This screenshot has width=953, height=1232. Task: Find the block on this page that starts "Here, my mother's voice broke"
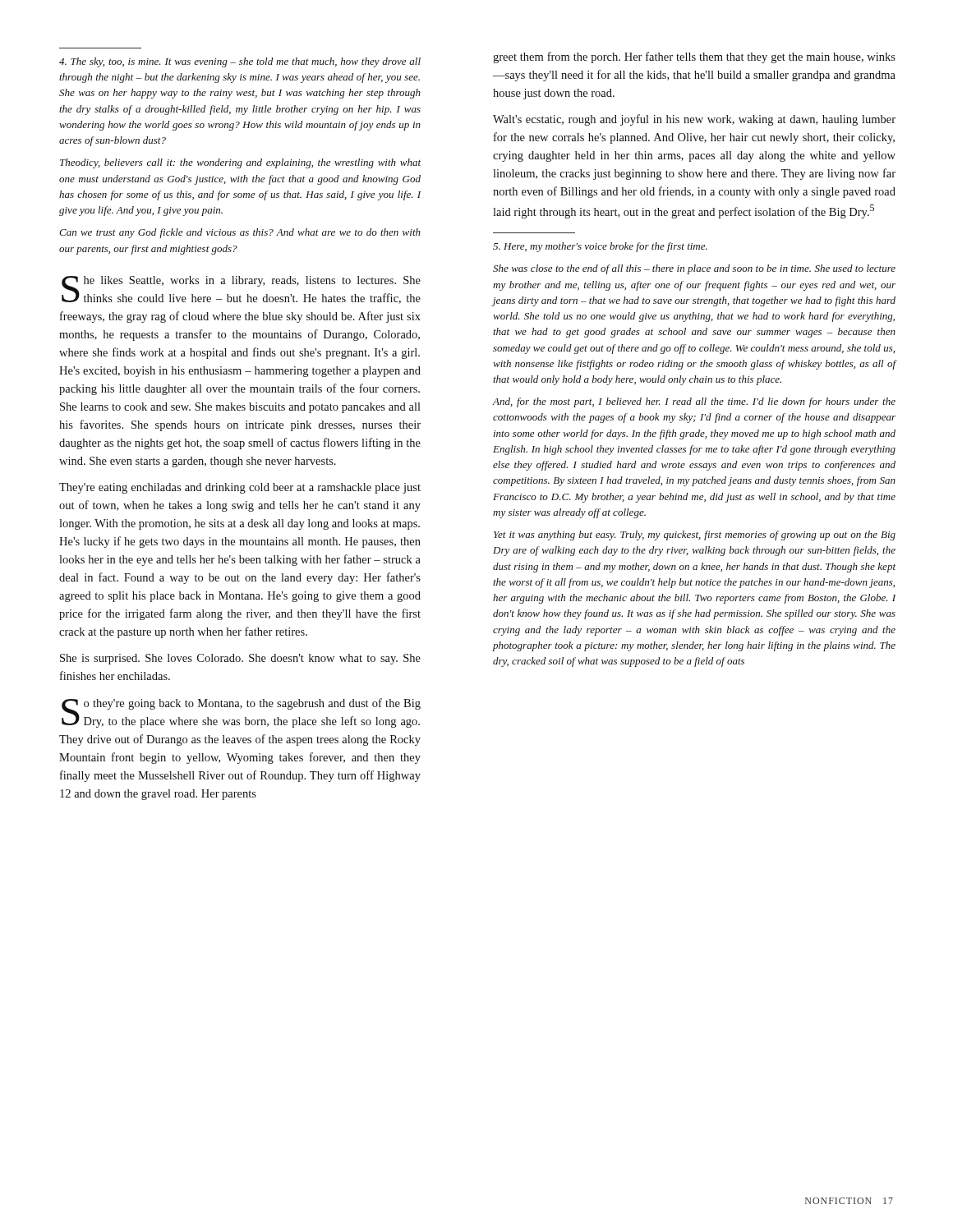point(694,451)
